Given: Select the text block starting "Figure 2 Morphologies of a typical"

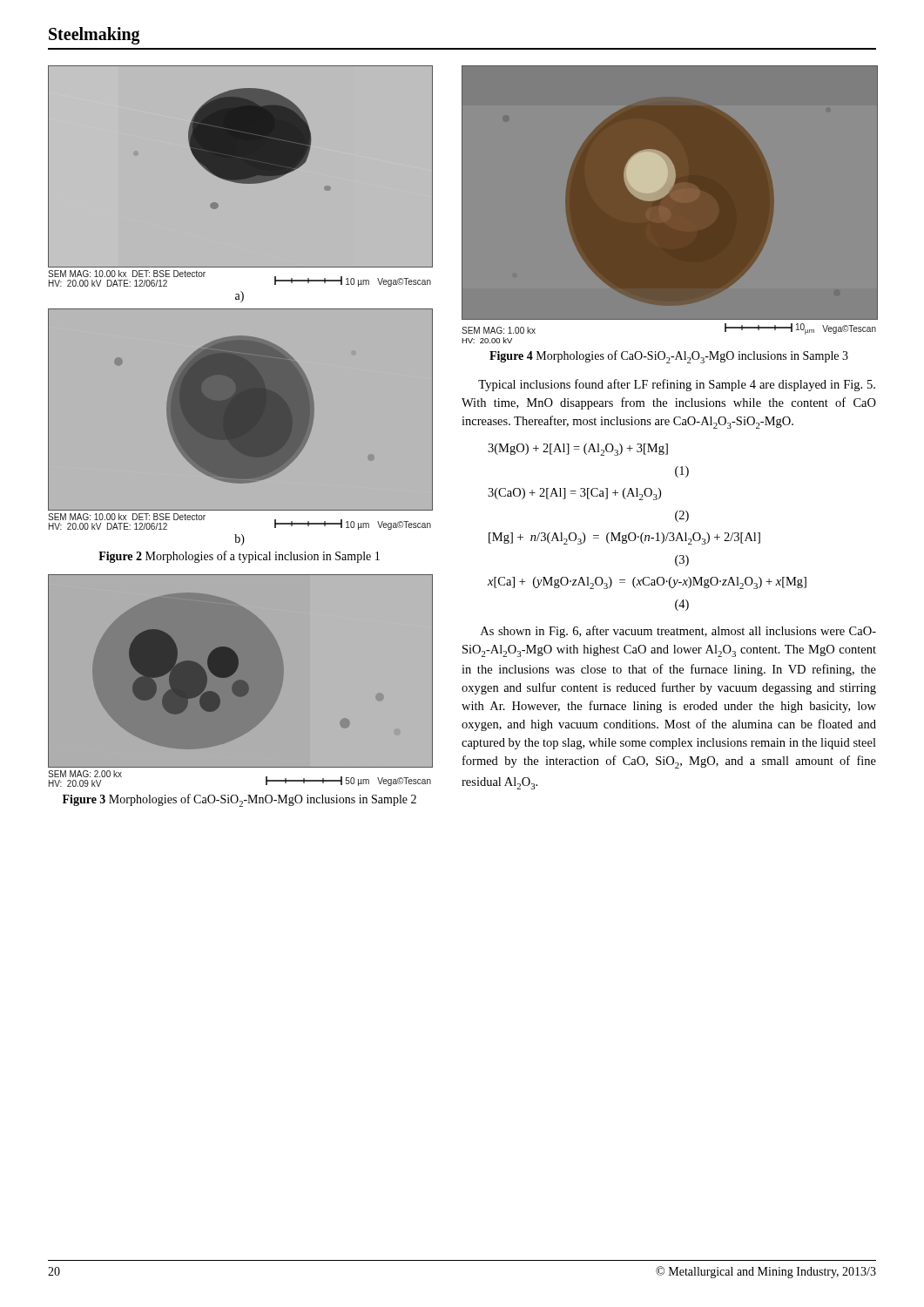Looking at the screenshot, I should (240, 556).
